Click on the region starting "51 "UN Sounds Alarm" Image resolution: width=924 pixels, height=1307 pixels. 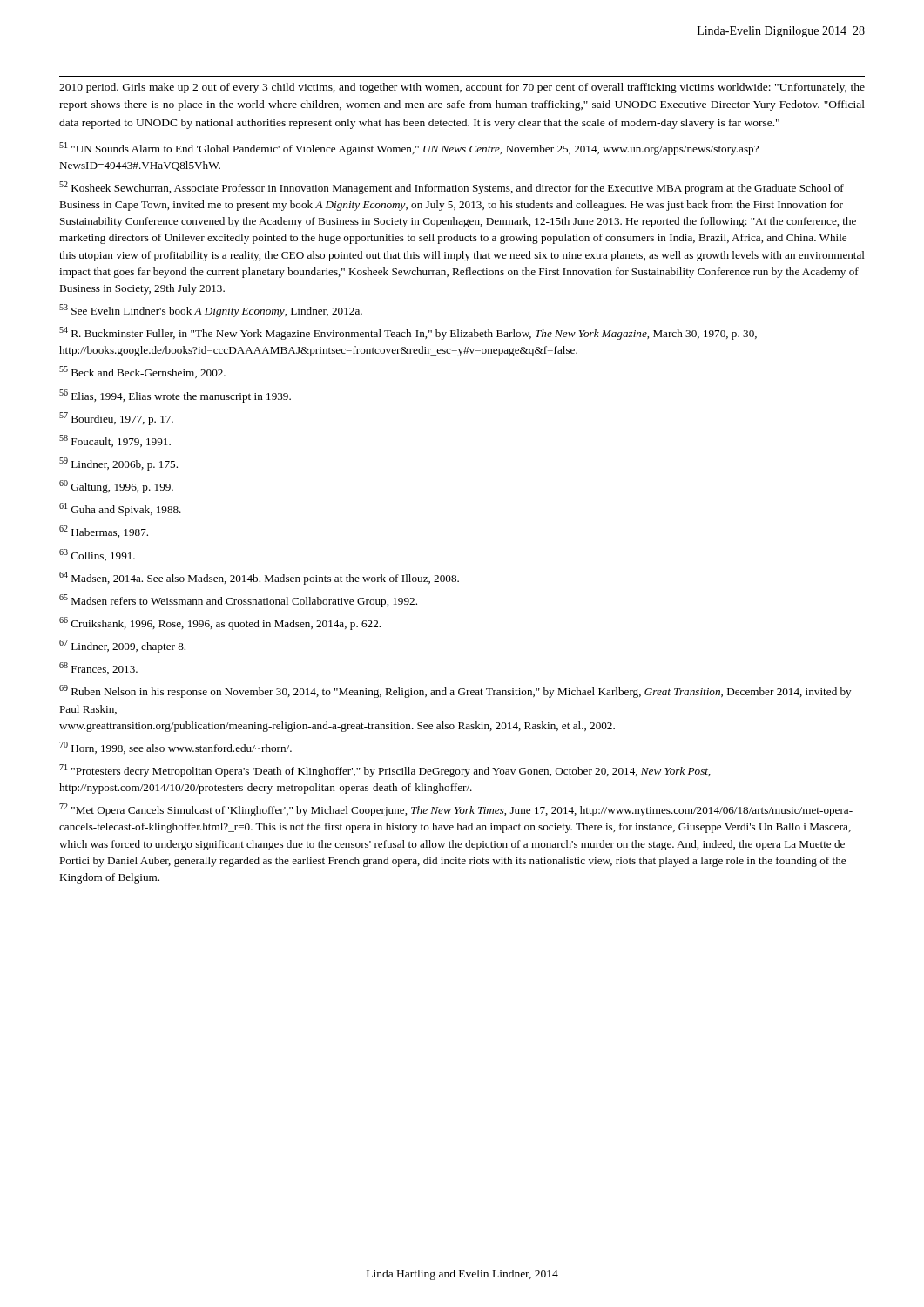409,156
